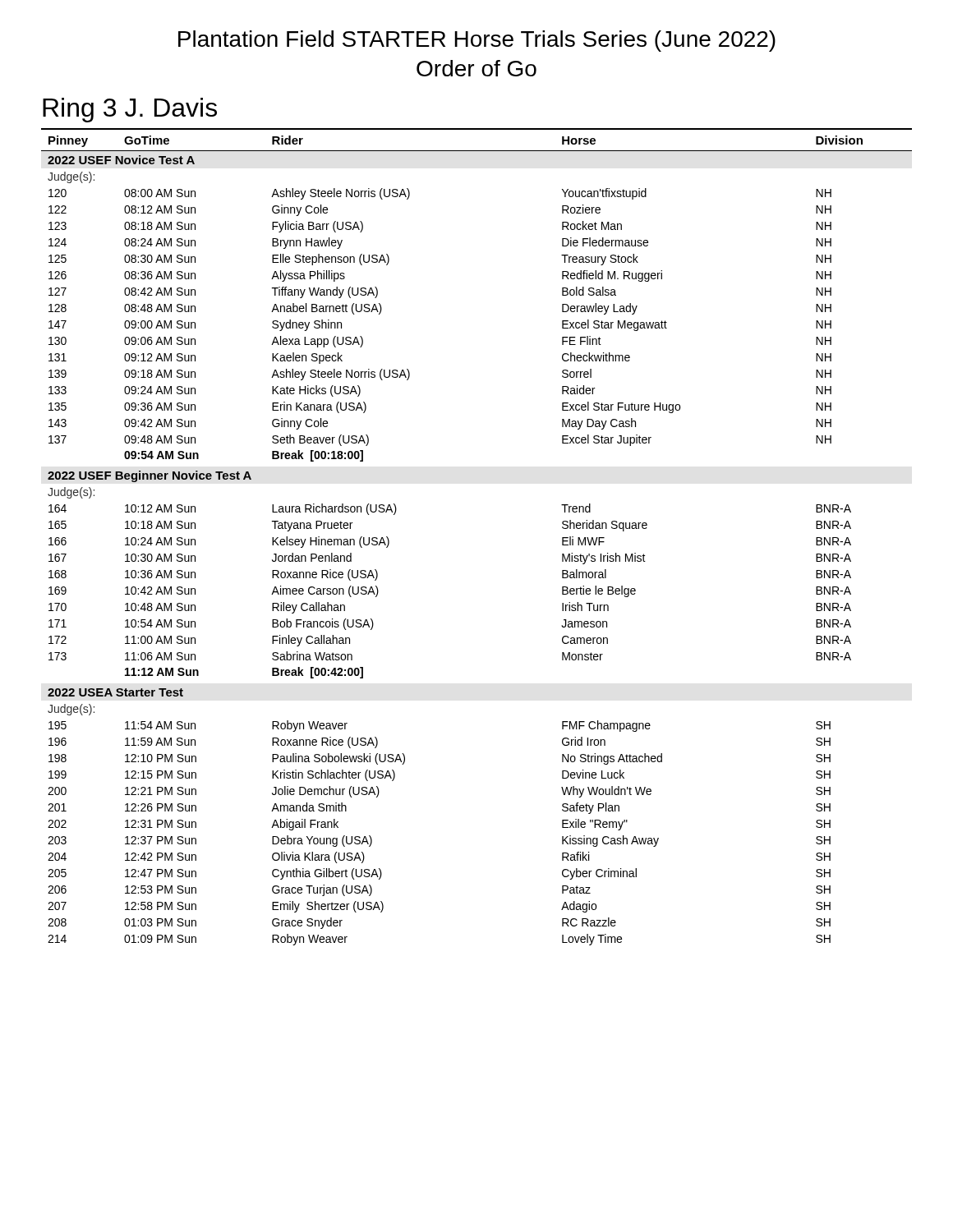Screen dimensions: 1232x953
Task: Click the title that begins "Plantation Field STARTER Horse Trials Series (June"
Action: pyautogui.click(x=476, y=55)
